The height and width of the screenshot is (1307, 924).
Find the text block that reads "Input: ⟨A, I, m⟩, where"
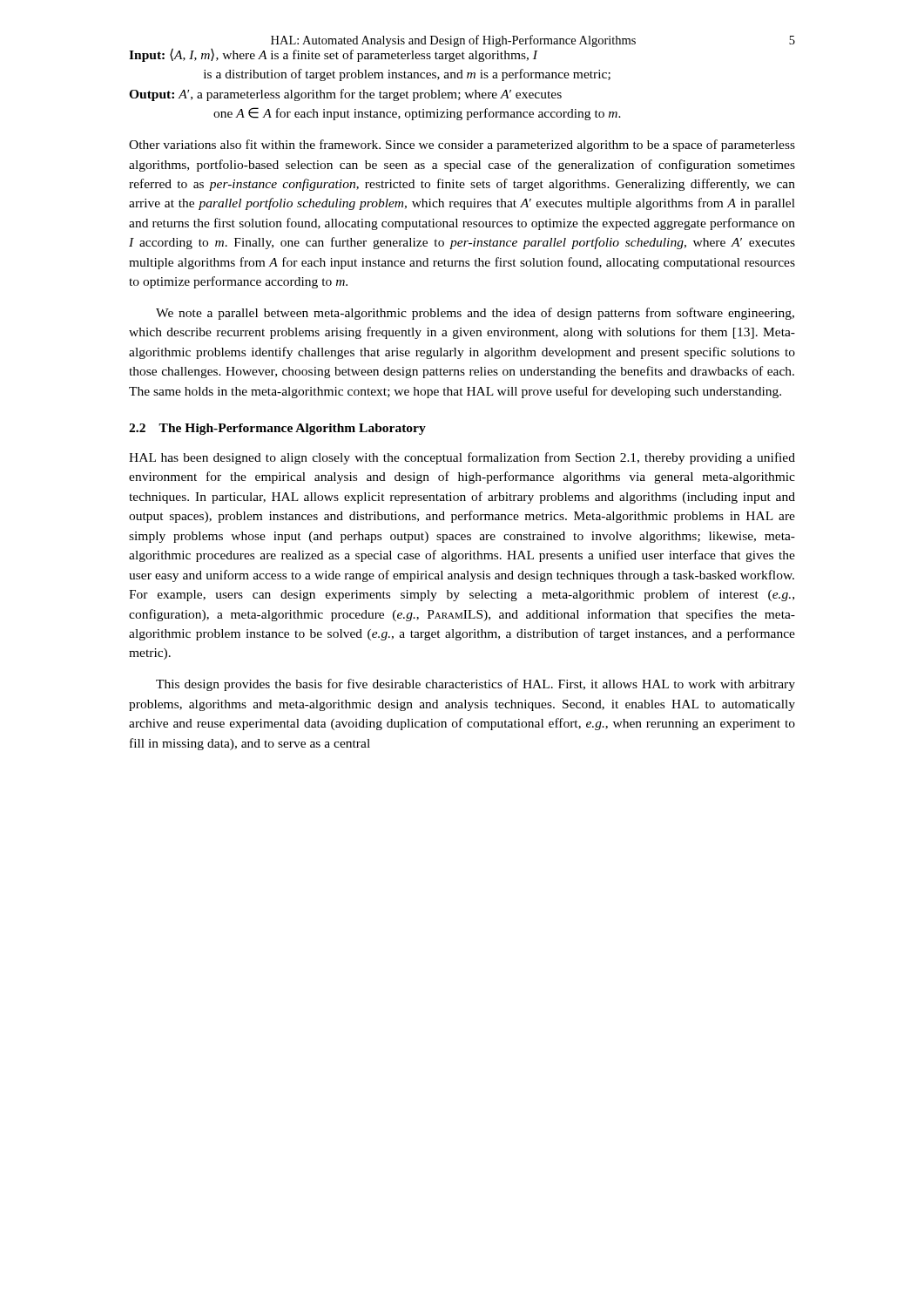point(462,84)
